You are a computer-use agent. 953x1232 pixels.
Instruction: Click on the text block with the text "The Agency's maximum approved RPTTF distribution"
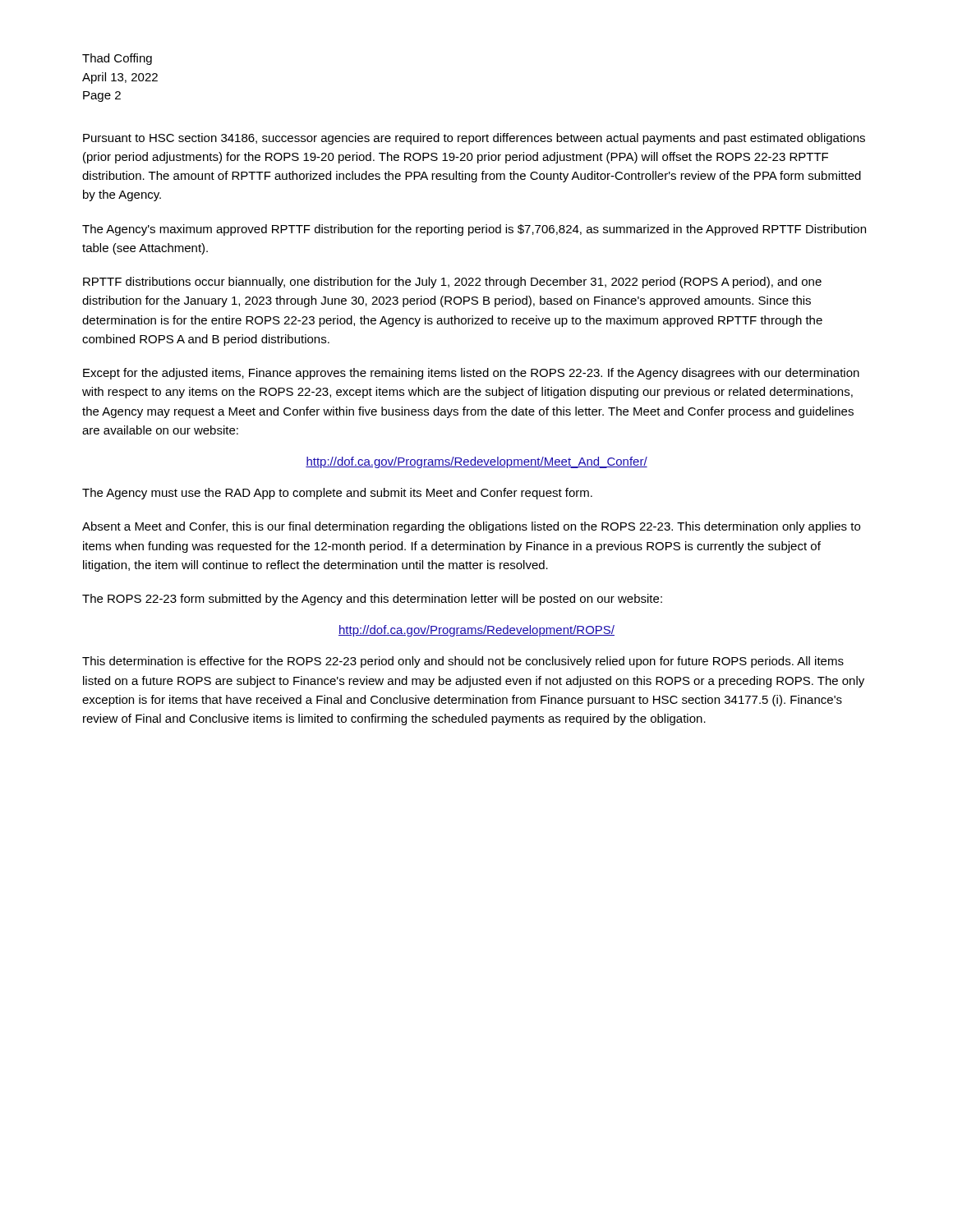coord(474,238)
